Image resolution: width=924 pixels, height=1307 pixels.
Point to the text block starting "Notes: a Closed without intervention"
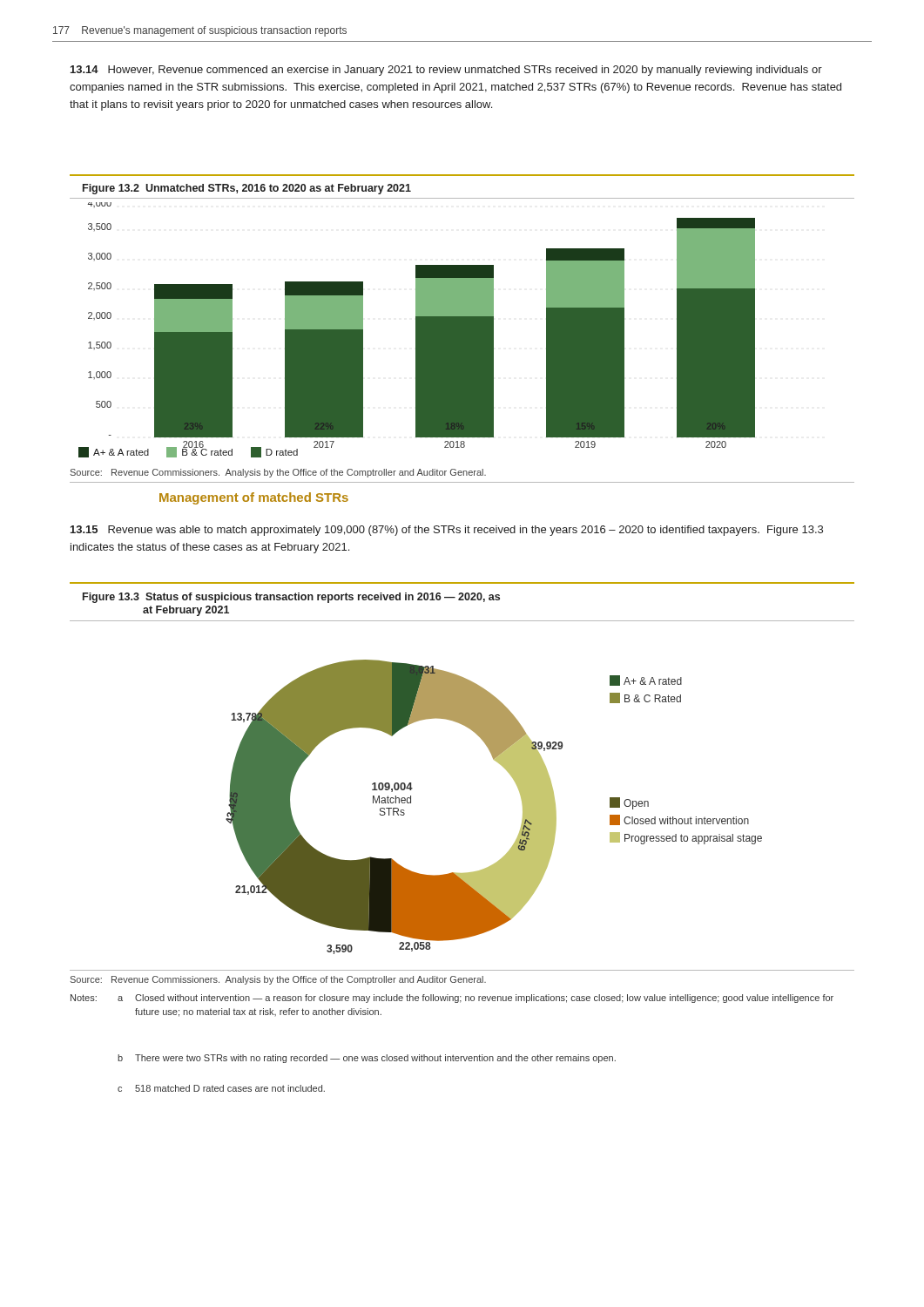[462, 1005]
